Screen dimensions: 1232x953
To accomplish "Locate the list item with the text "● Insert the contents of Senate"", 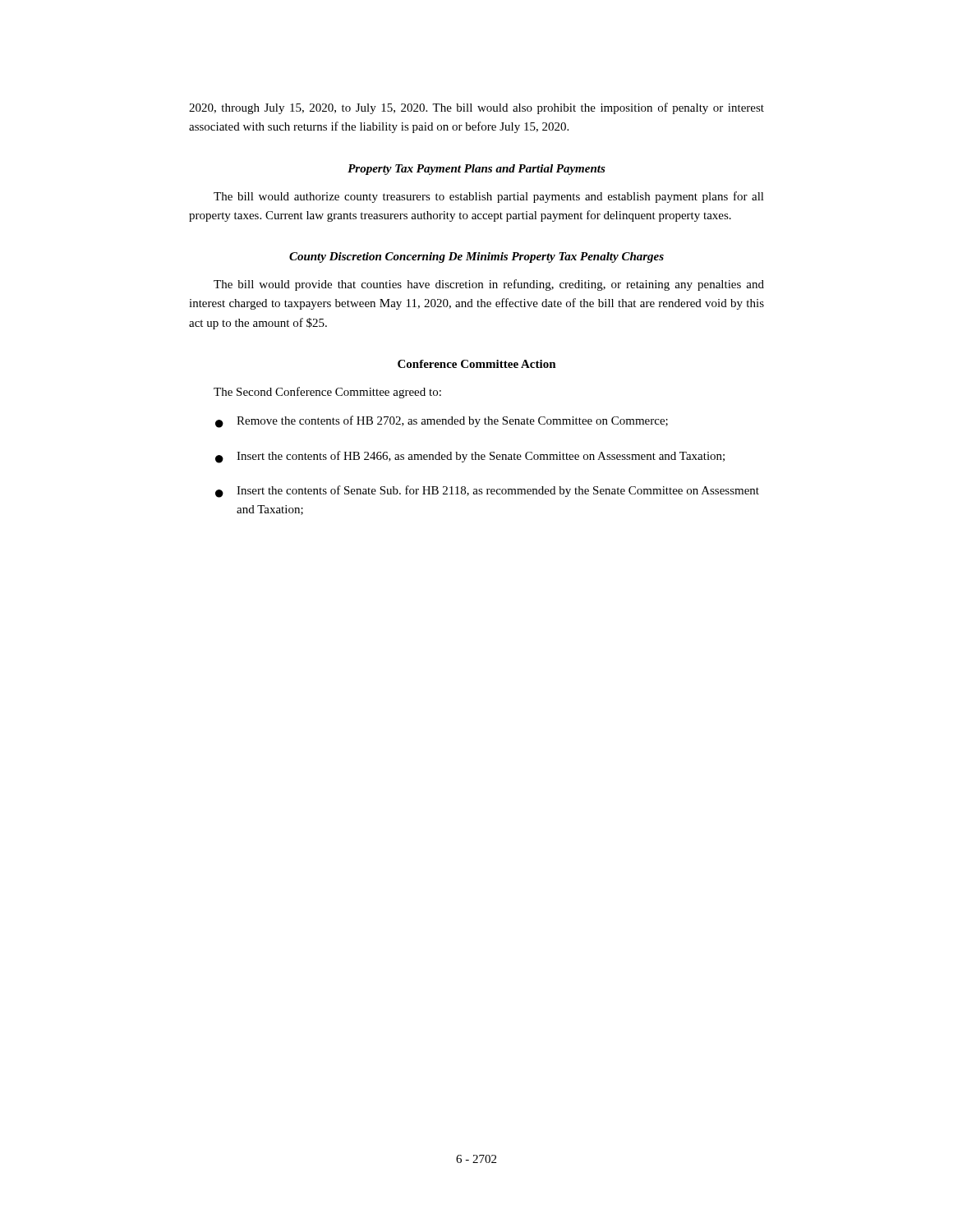I will point(489,501).
